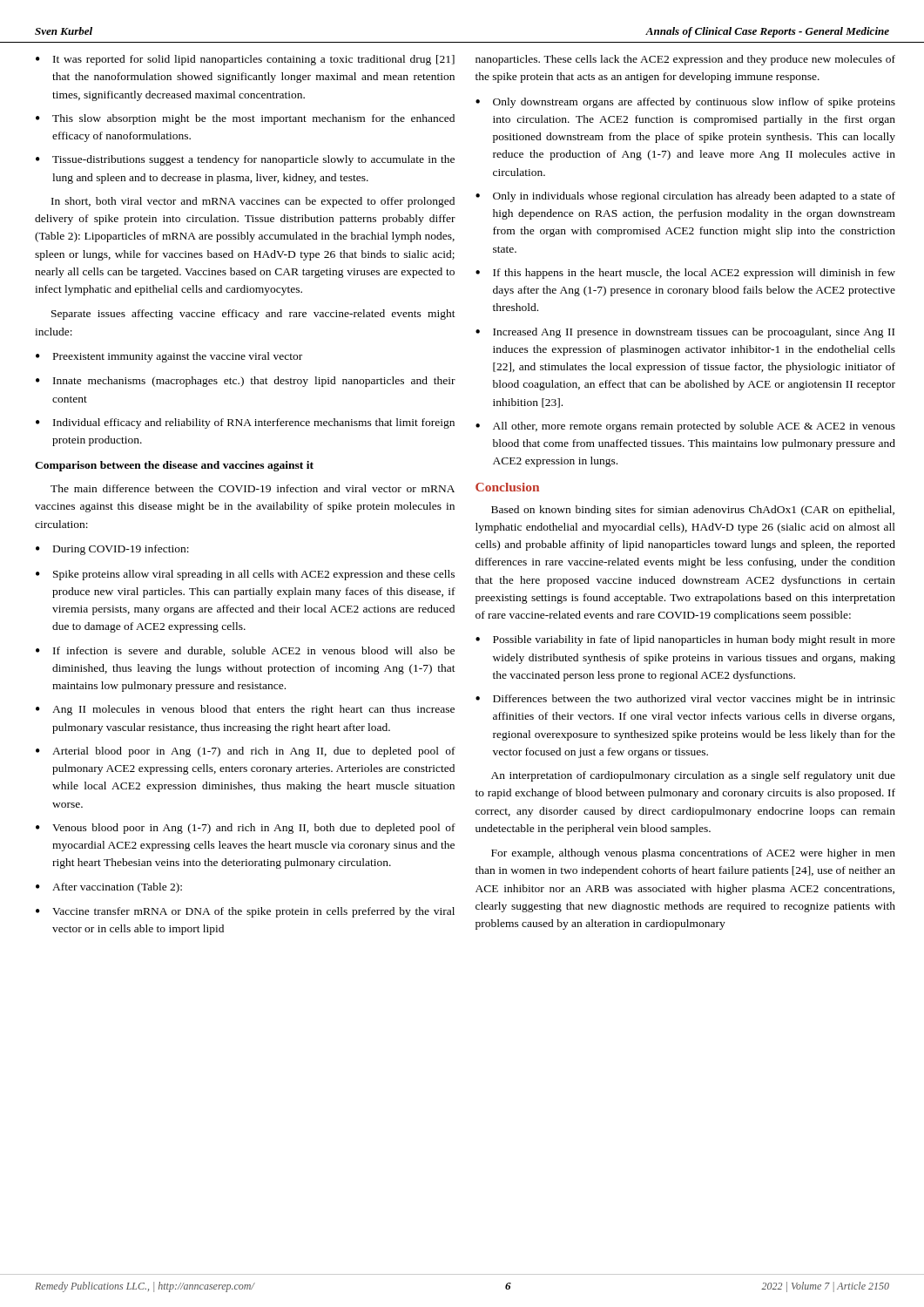
Task: Click on the passage starting "• Vaccine transfer"
Action: [x=245, y=921]
